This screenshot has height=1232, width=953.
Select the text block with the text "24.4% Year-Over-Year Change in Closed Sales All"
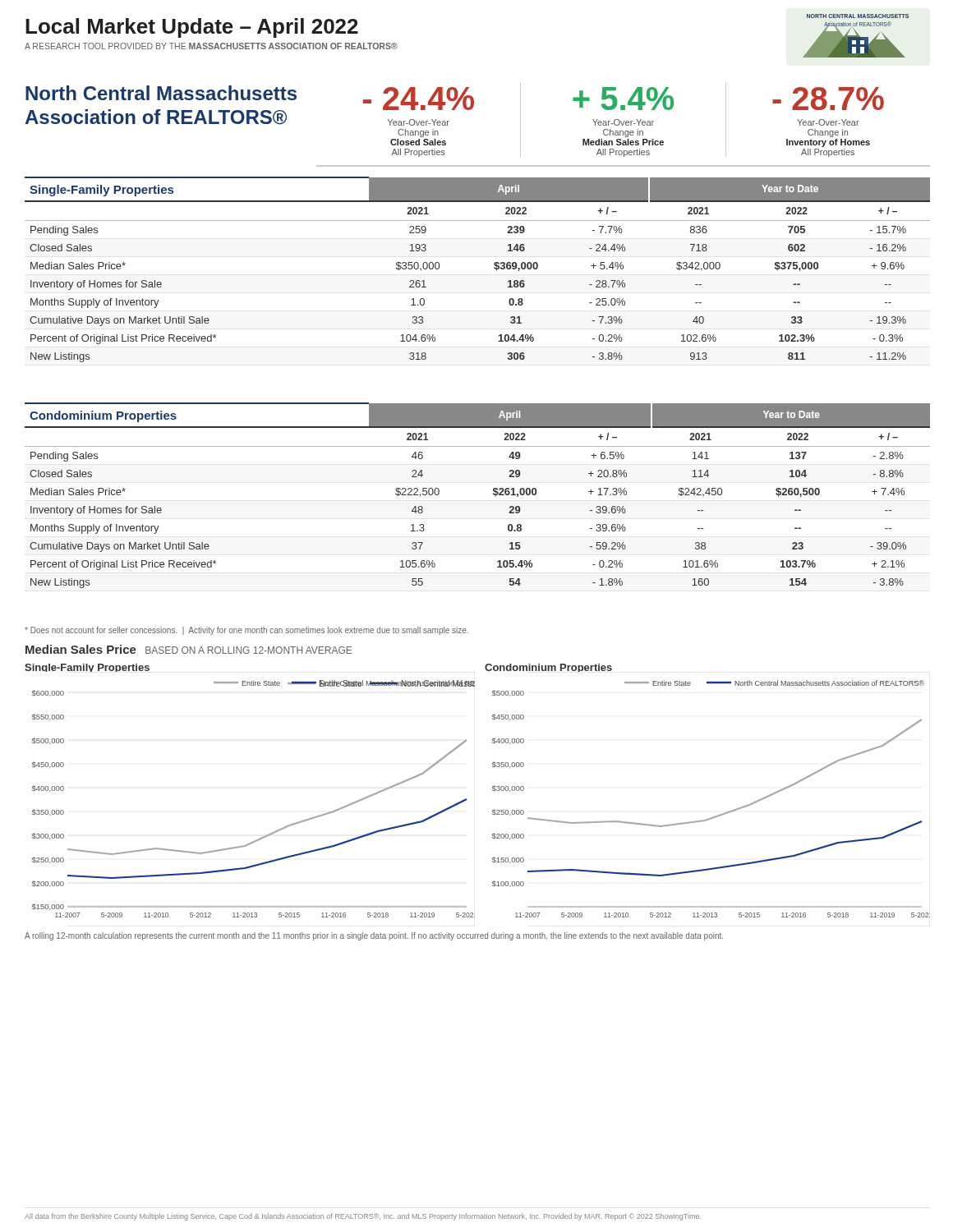tap(623, 120)
